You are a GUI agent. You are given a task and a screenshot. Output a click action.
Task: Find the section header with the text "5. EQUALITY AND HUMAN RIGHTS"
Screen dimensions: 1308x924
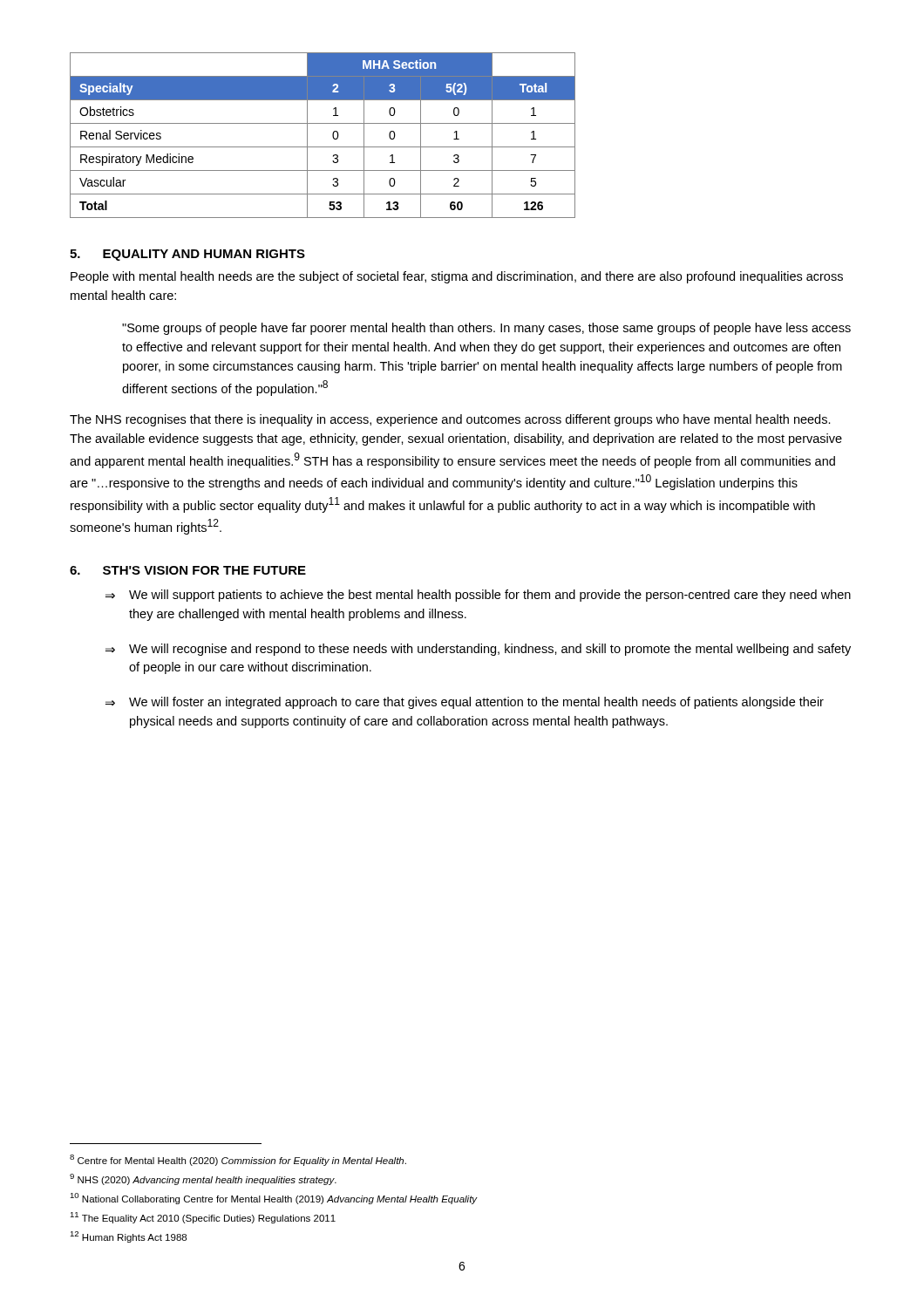187,253
